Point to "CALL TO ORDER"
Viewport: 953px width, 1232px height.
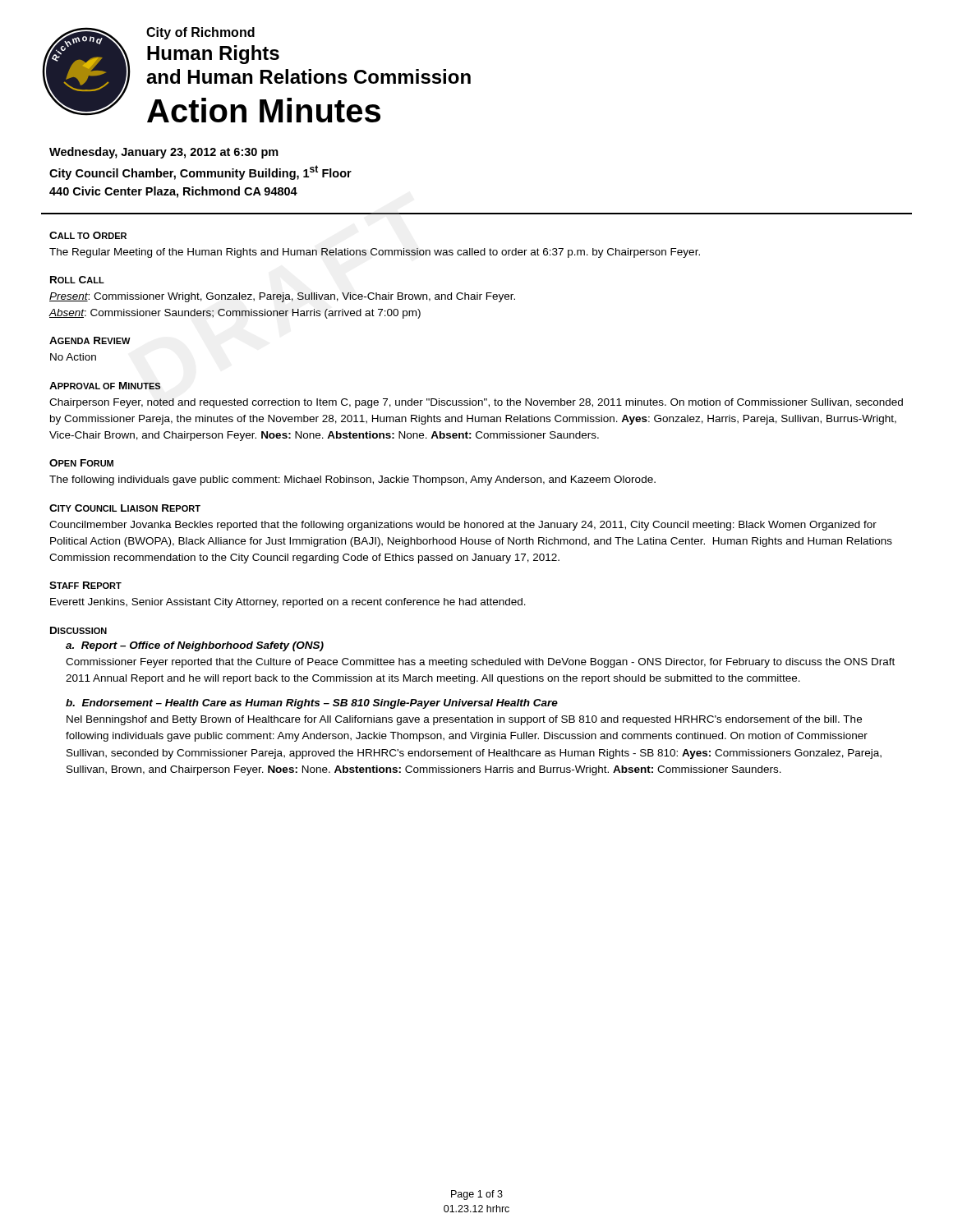click(88, 235)
